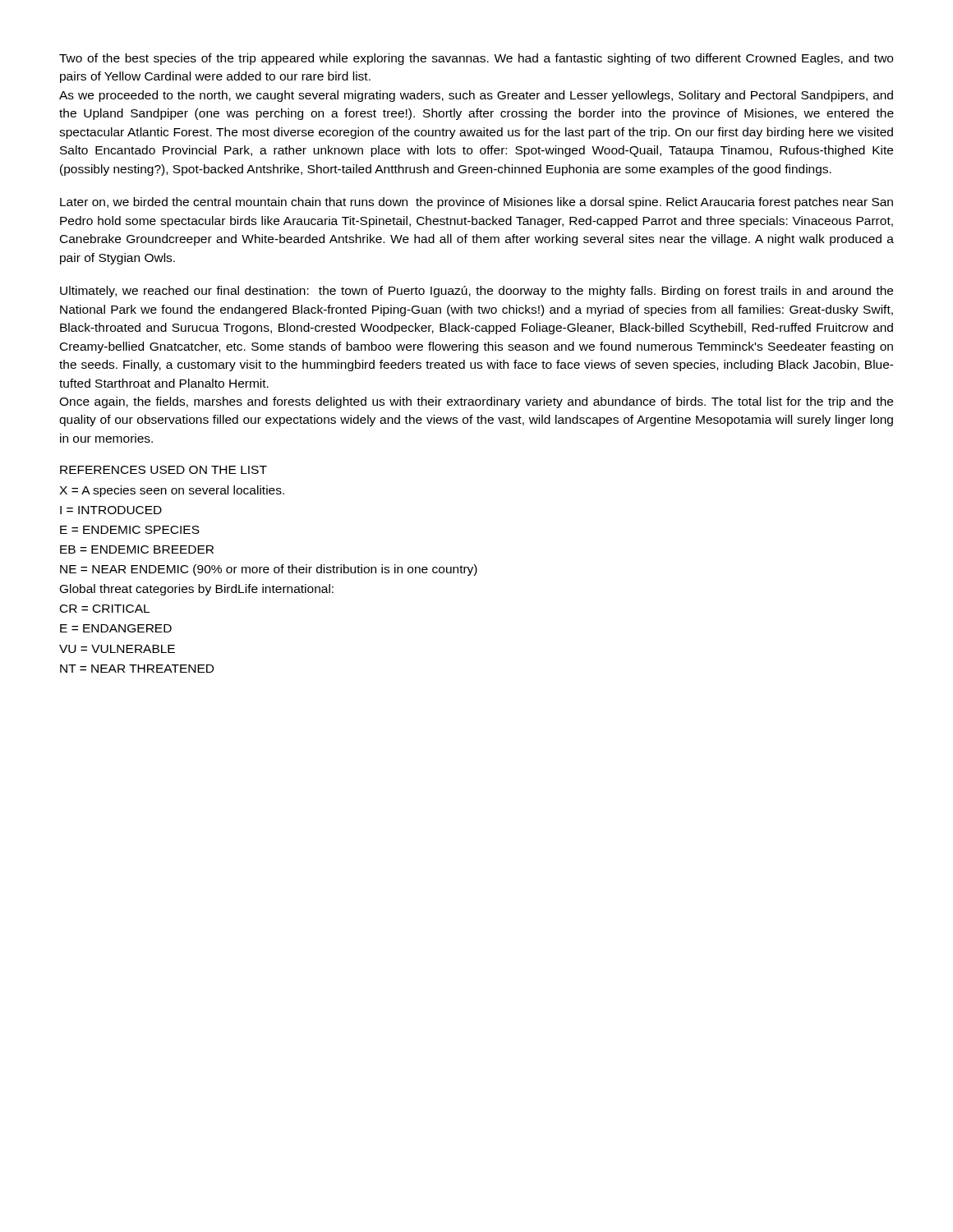Locate the block starting "X = A species seen on several"

click(172, 490)
